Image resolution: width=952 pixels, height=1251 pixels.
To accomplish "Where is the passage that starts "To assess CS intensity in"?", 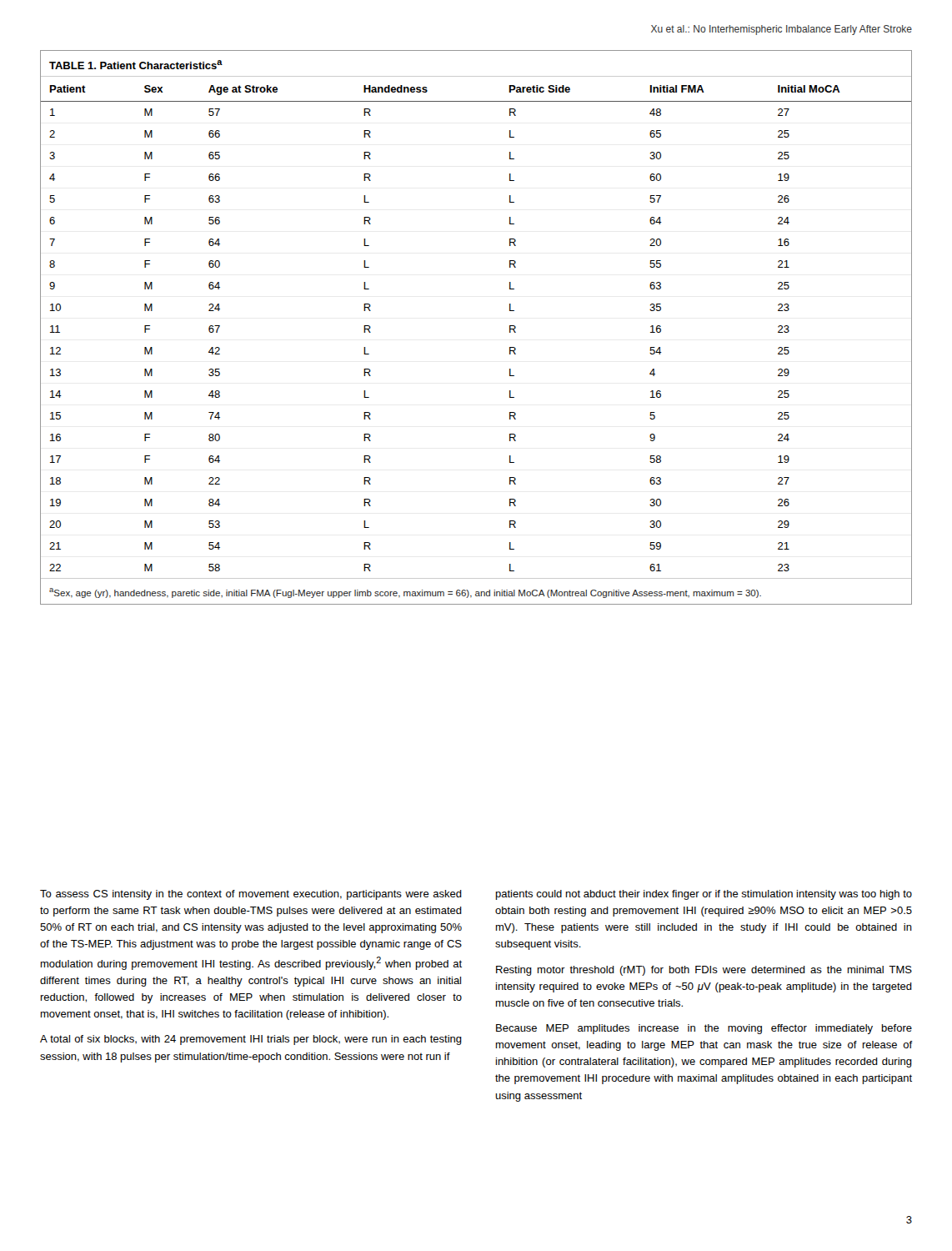I will click(251, 975).
